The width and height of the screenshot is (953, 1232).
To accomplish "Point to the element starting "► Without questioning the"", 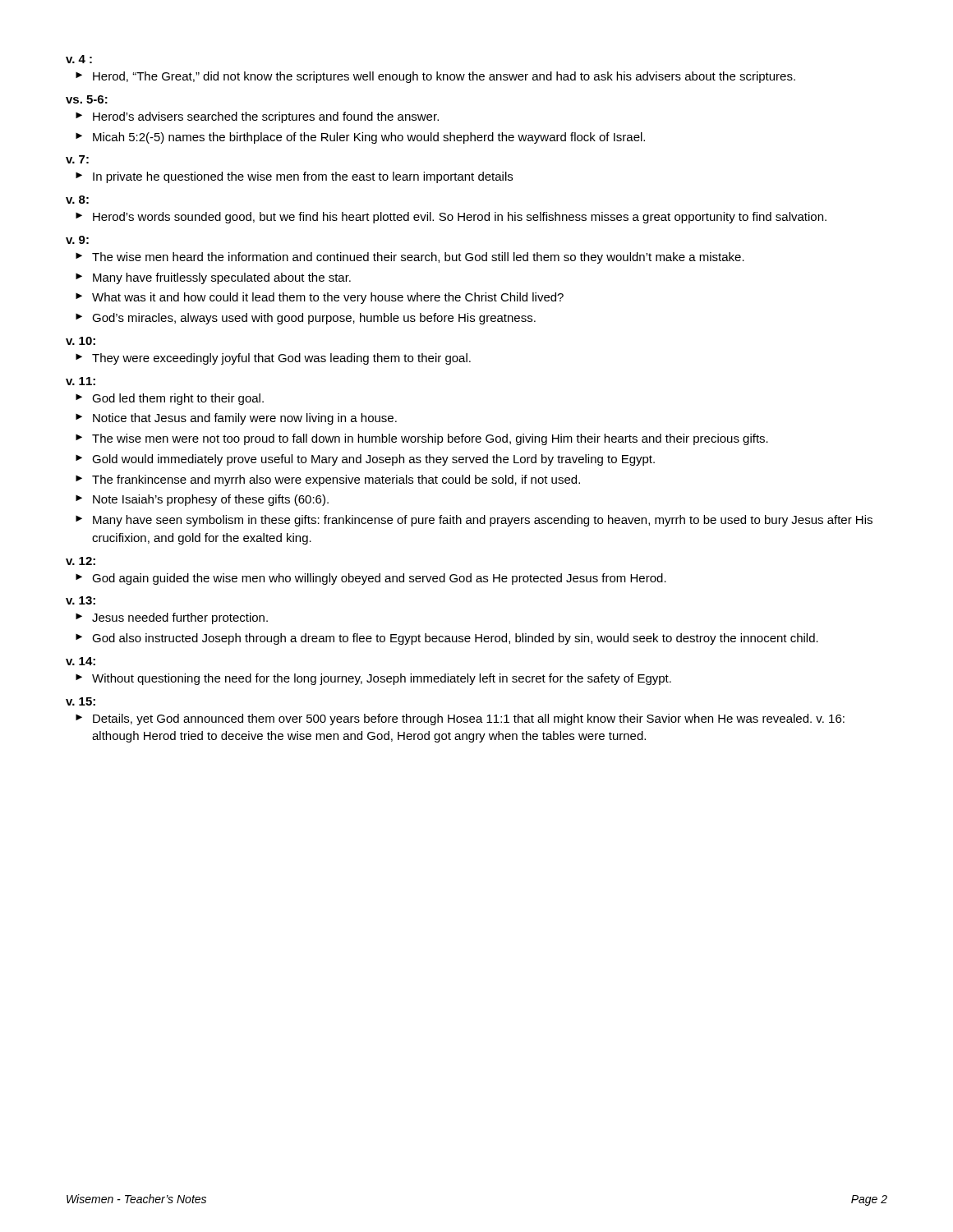I will coord(481,678).
